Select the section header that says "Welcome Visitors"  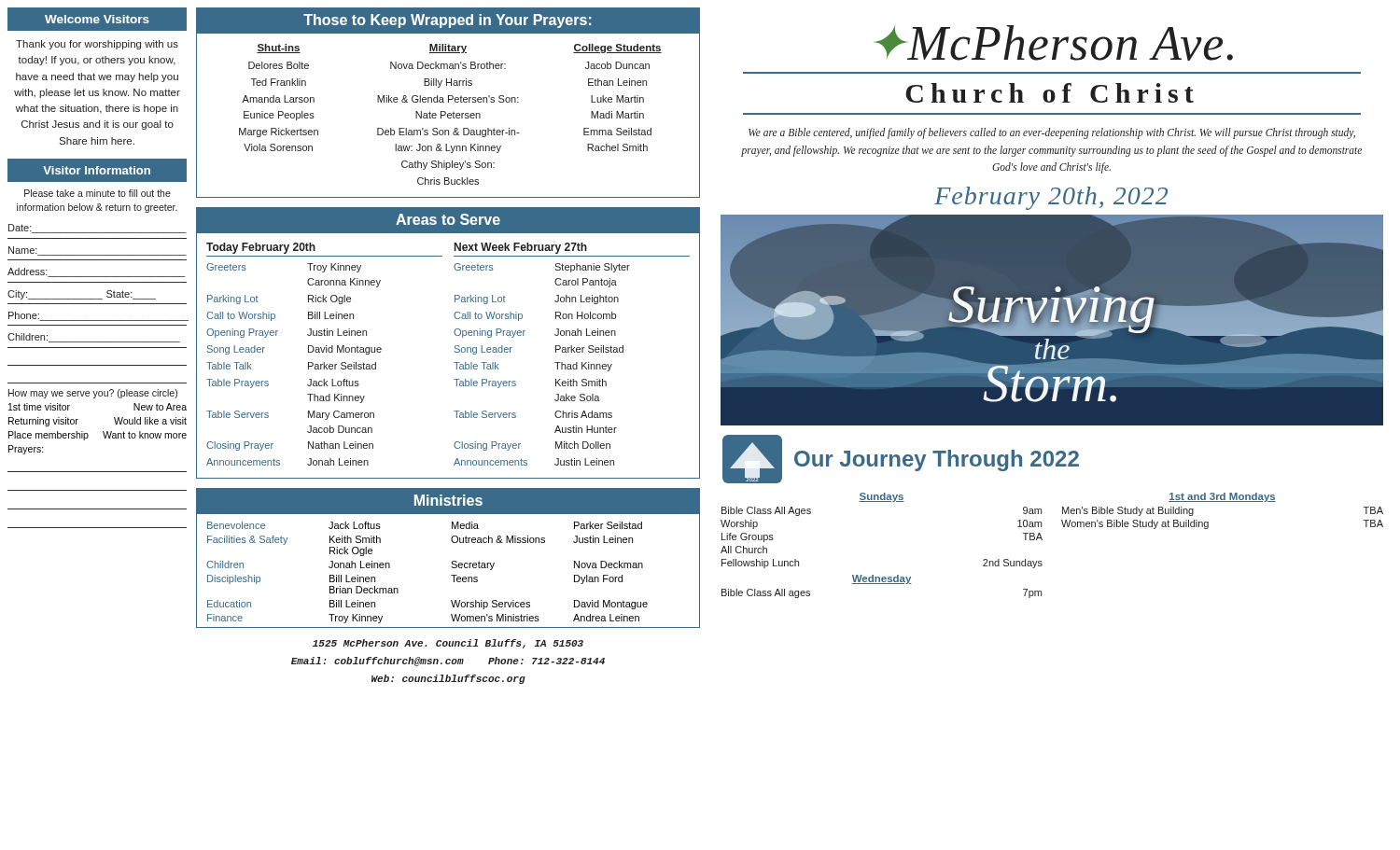[x=97, y=19]
